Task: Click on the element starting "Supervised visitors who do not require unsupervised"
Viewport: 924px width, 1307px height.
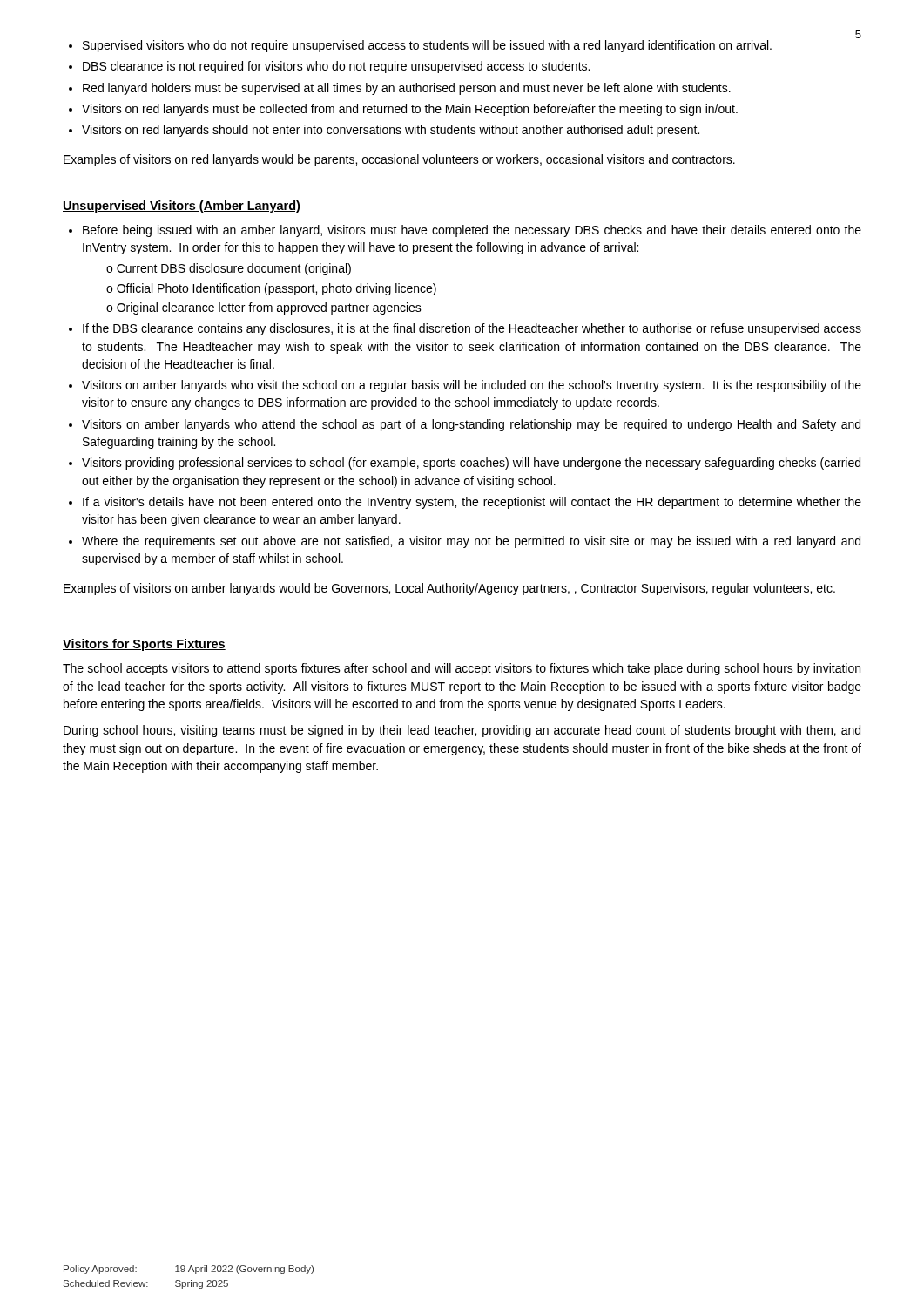Action: tap(427, 45)
